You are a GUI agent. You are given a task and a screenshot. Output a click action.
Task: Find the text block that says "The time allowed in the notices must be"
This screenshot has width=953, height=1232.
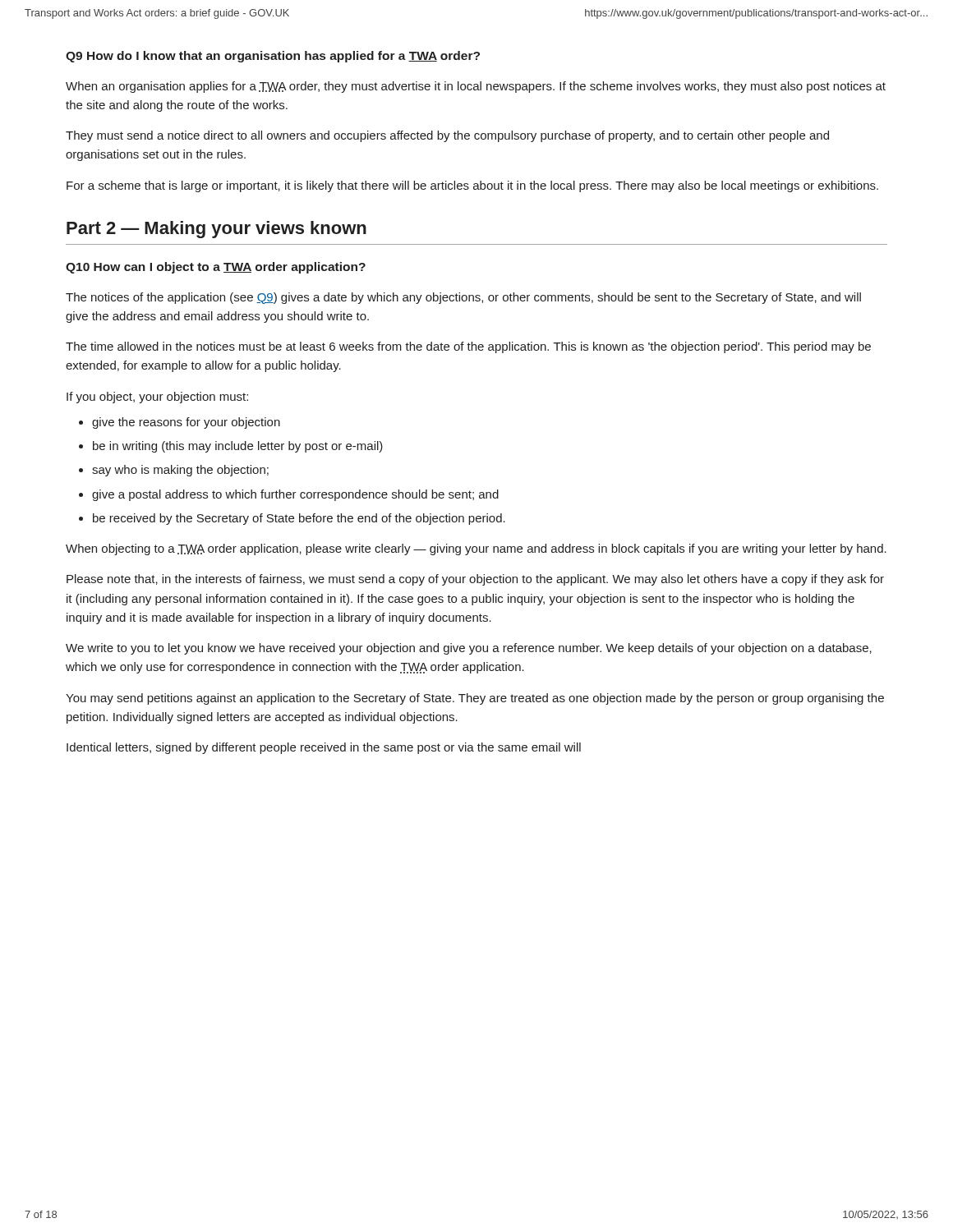[x=469, y=356]
